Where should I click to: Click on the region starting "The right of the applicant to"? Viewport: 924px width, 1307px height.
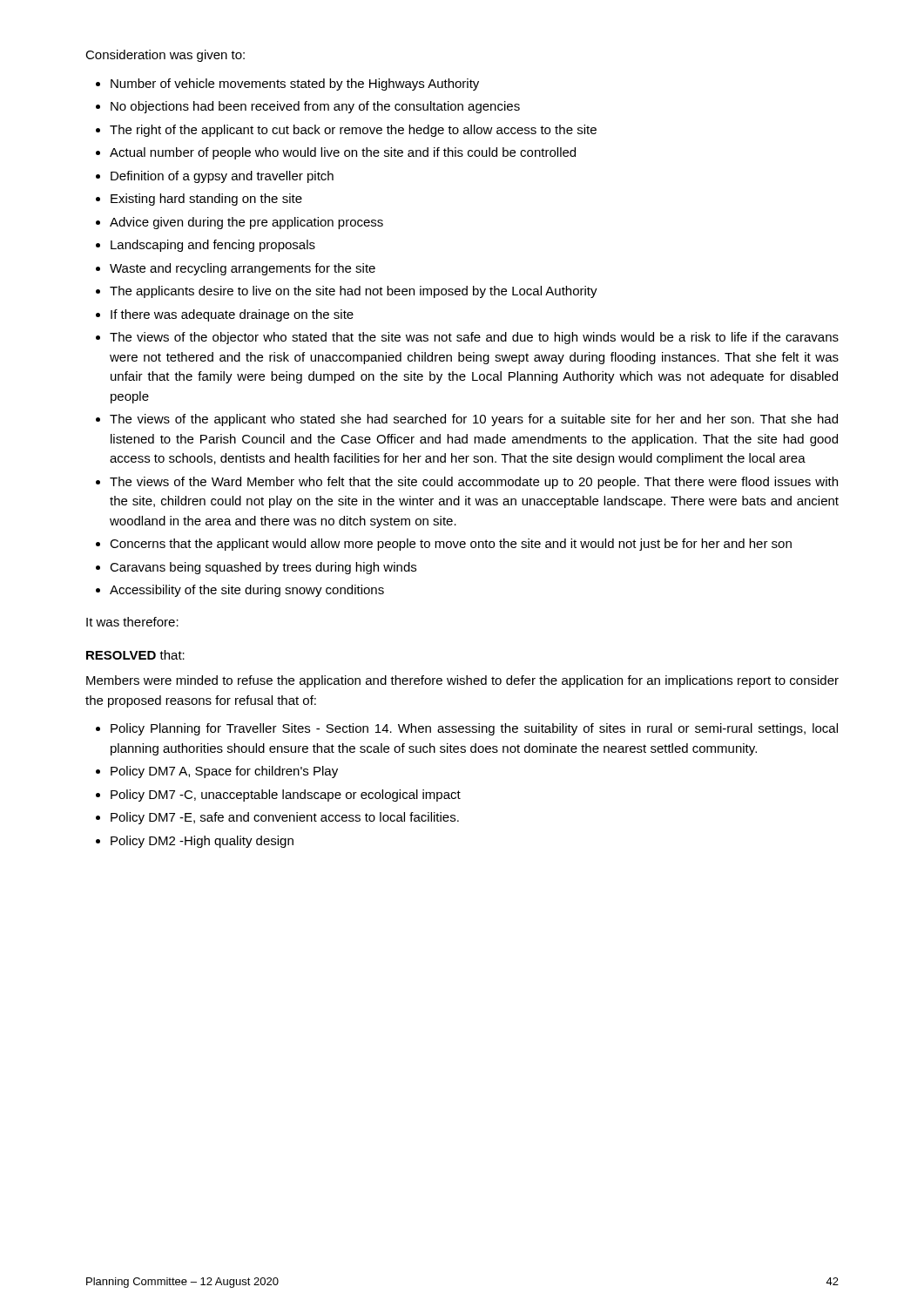(474, 130)
